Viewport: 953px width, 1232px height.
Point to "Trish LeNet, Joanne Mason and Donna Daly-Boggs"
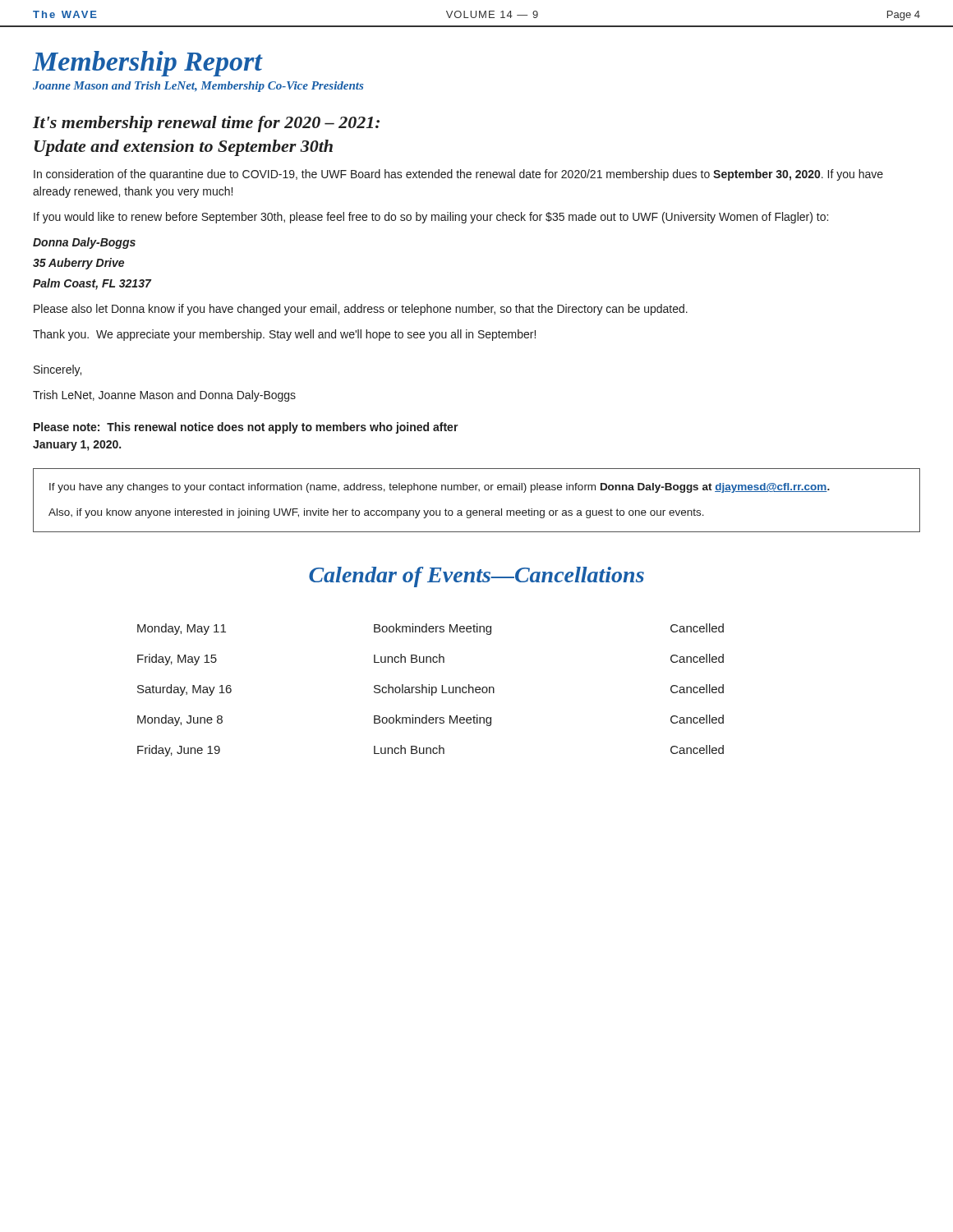pos(164,395)
